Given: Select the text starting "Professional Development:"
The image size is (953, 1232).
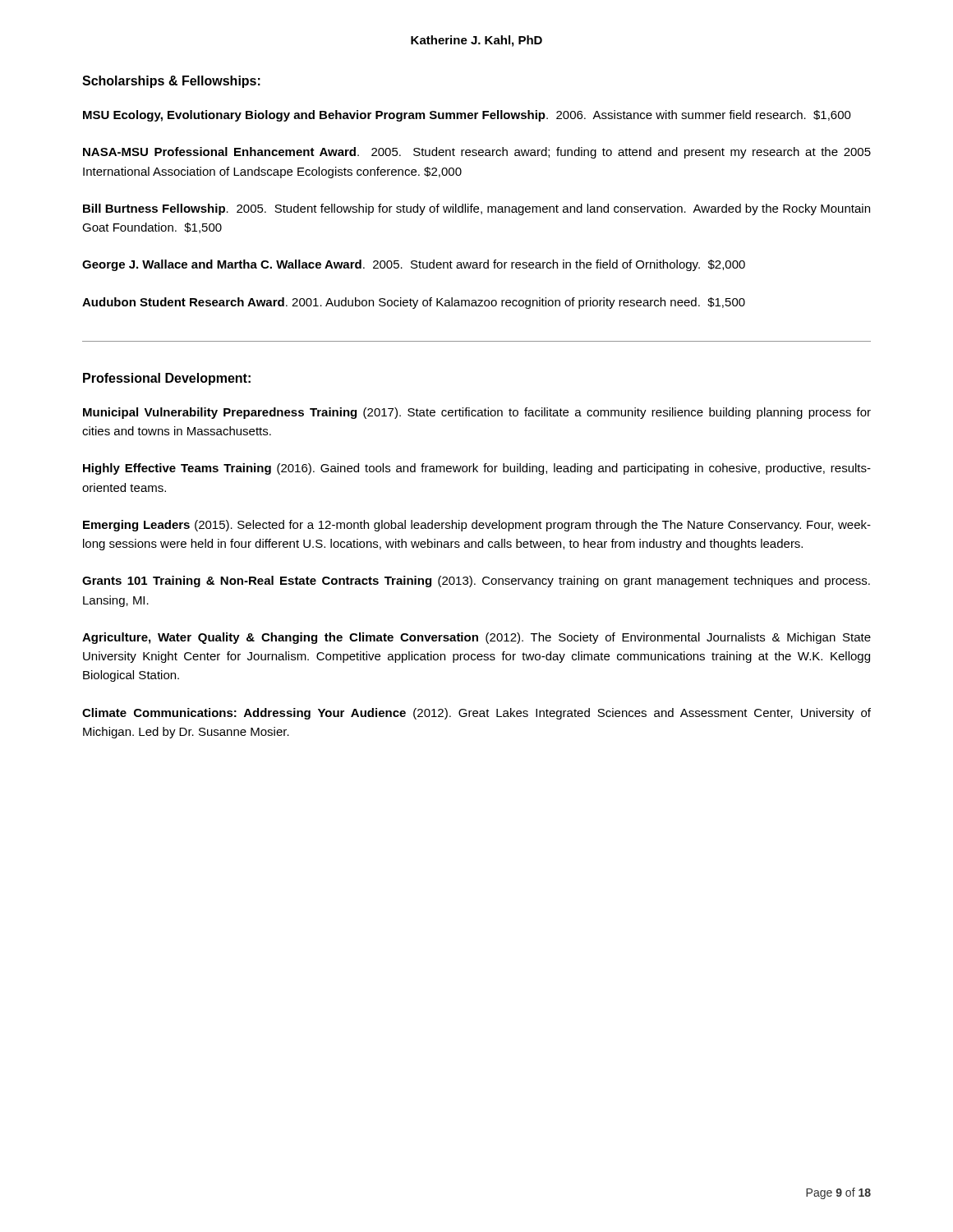Looking at the screenshot, I should (x=167, y=378).
